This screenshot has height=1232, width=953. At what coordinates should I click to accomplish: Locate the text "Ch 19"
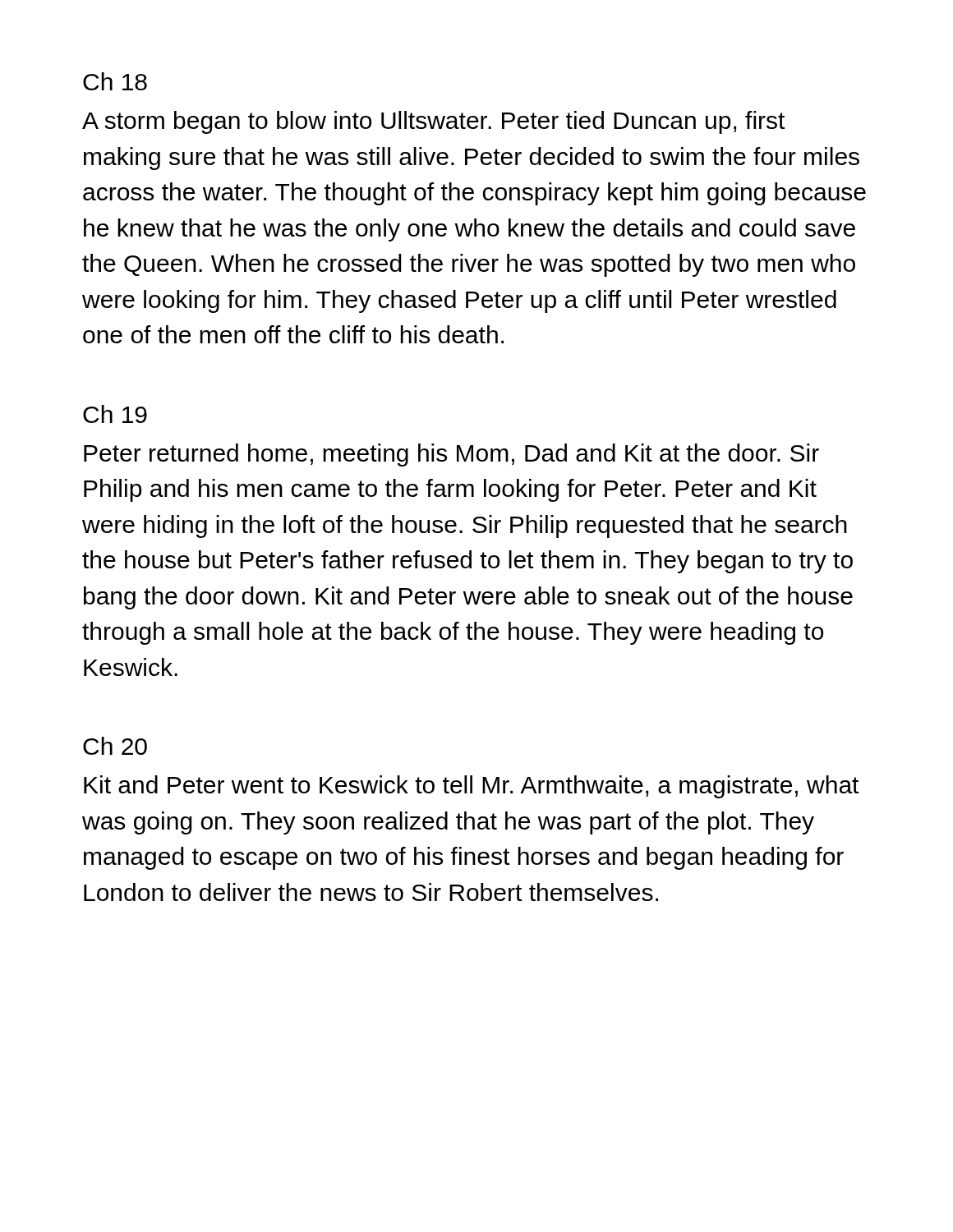(115, 414)
